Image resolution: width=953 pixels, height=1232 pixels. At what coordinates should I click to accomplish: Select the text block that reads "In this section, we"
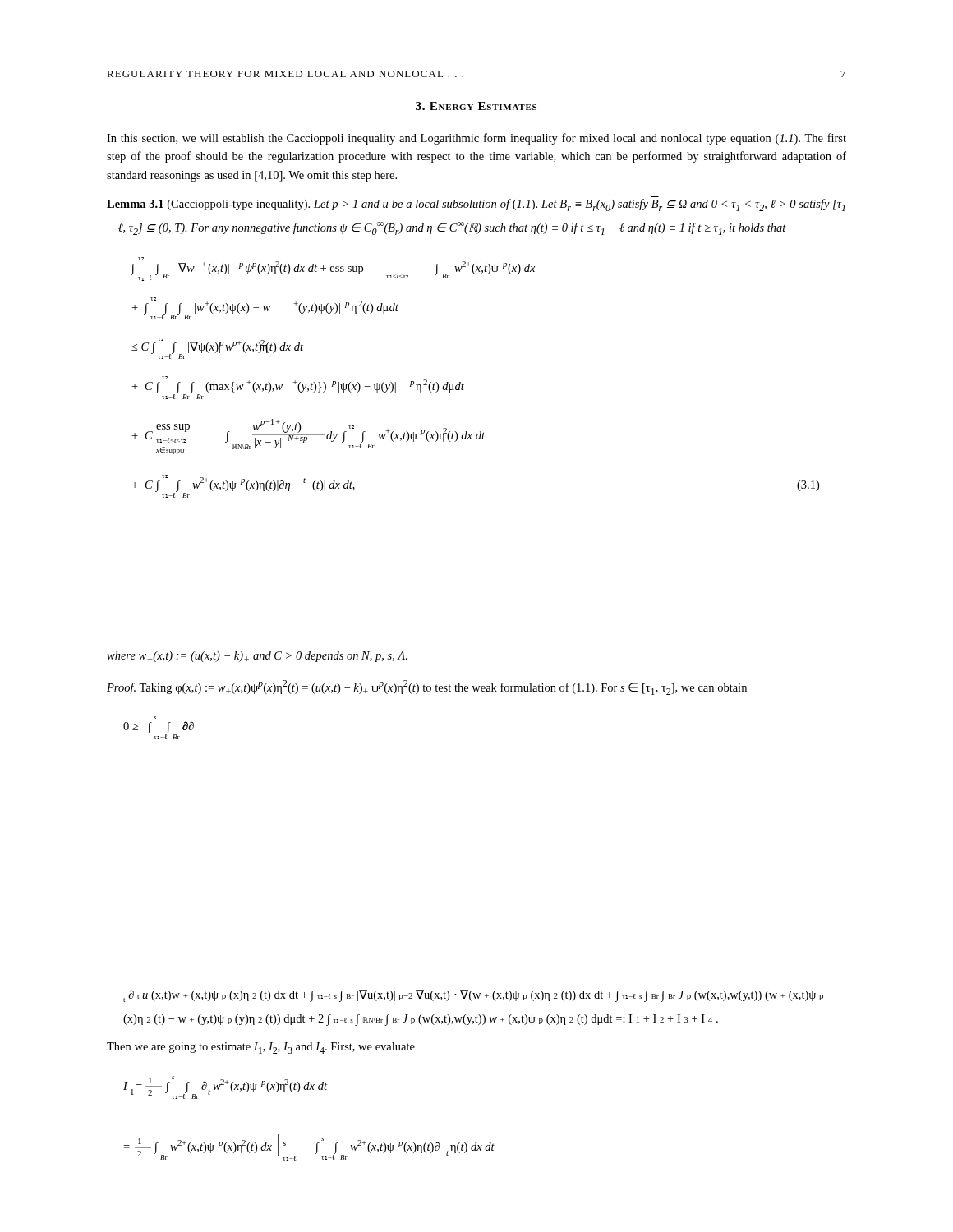[x=476, y=156]
